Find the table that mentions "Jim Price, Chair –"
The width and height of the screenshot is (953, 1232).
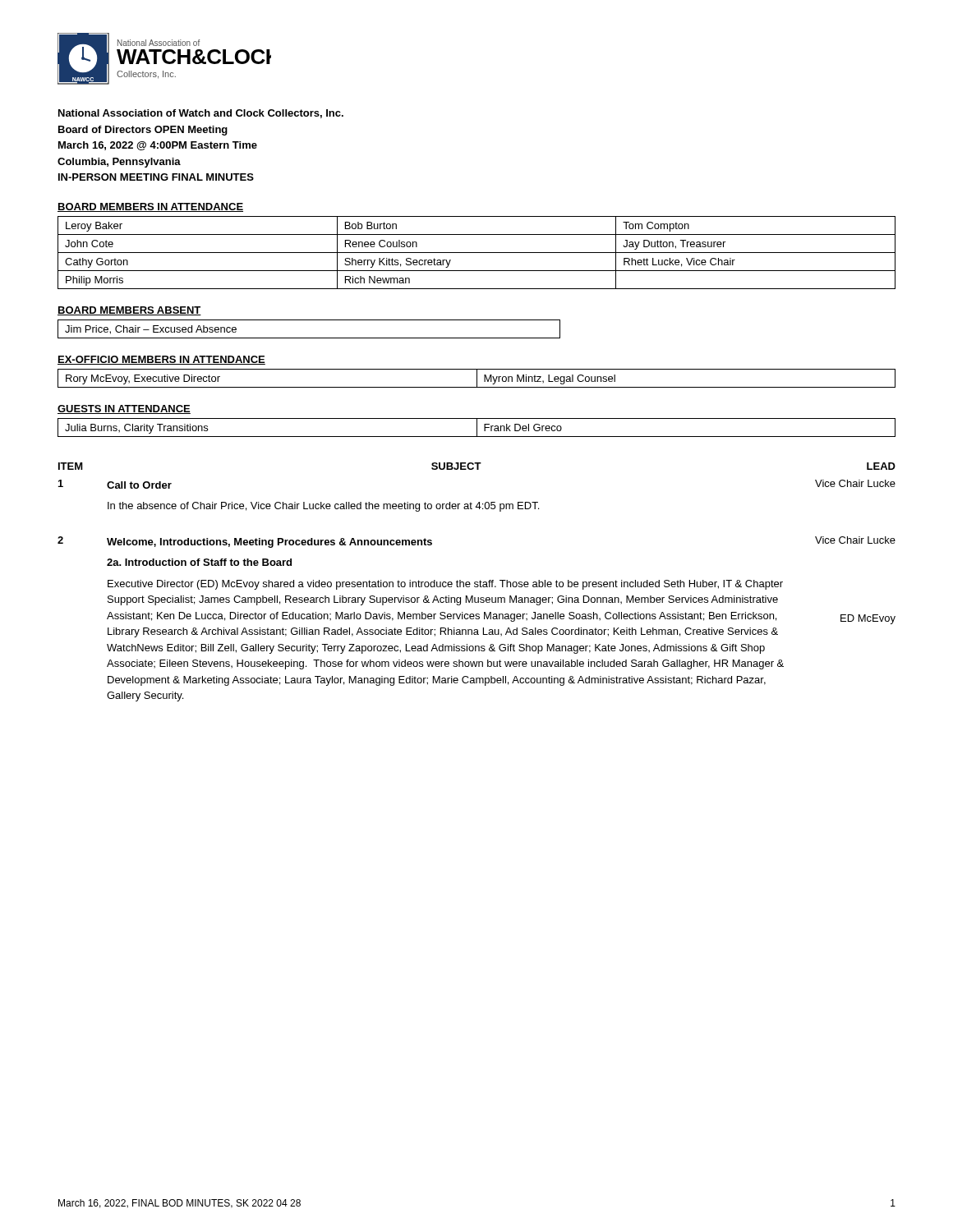(476, 329)
